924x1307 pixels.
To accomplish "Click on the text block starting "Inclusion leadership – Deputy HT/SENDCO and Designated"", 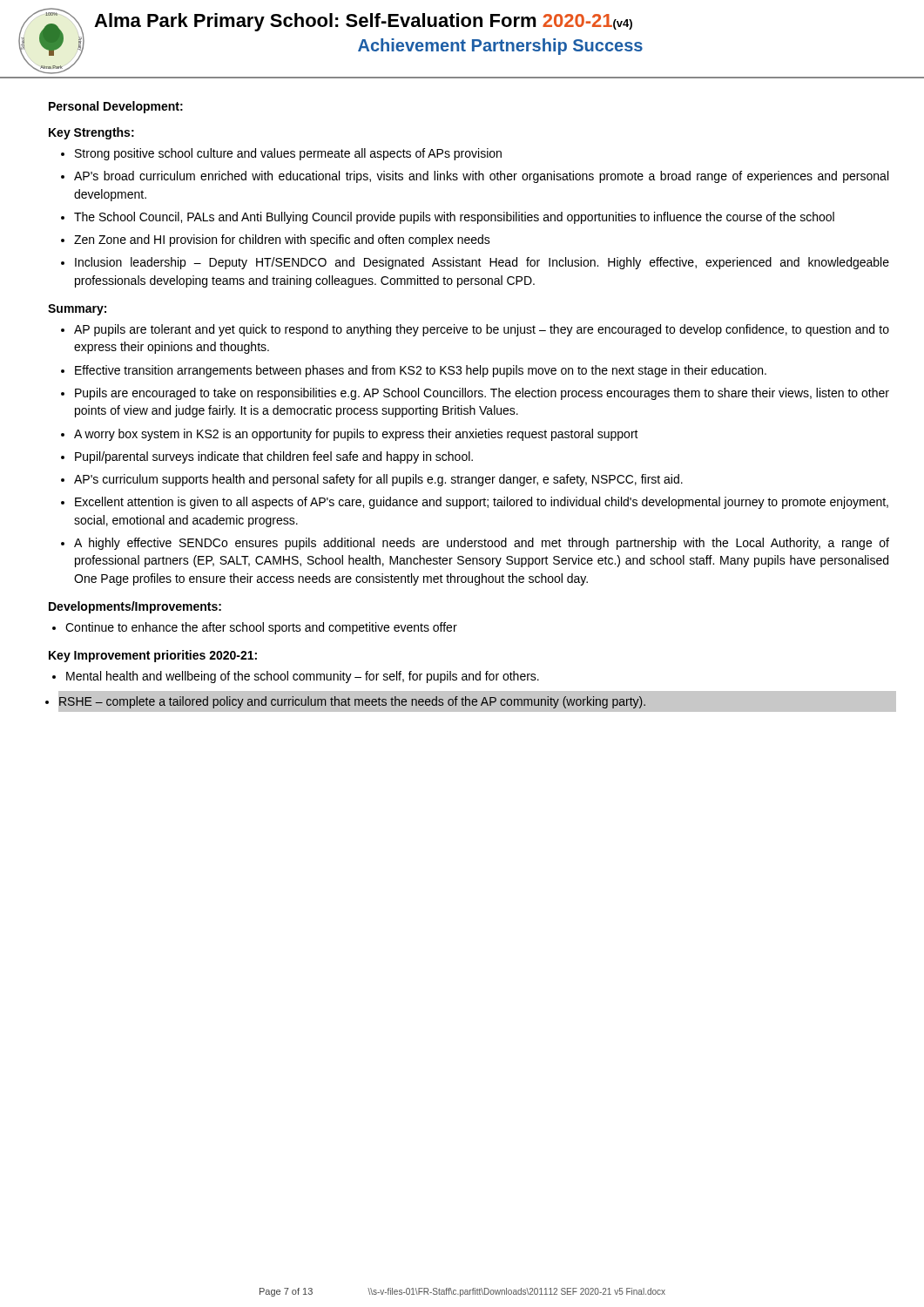I will 482,272.
